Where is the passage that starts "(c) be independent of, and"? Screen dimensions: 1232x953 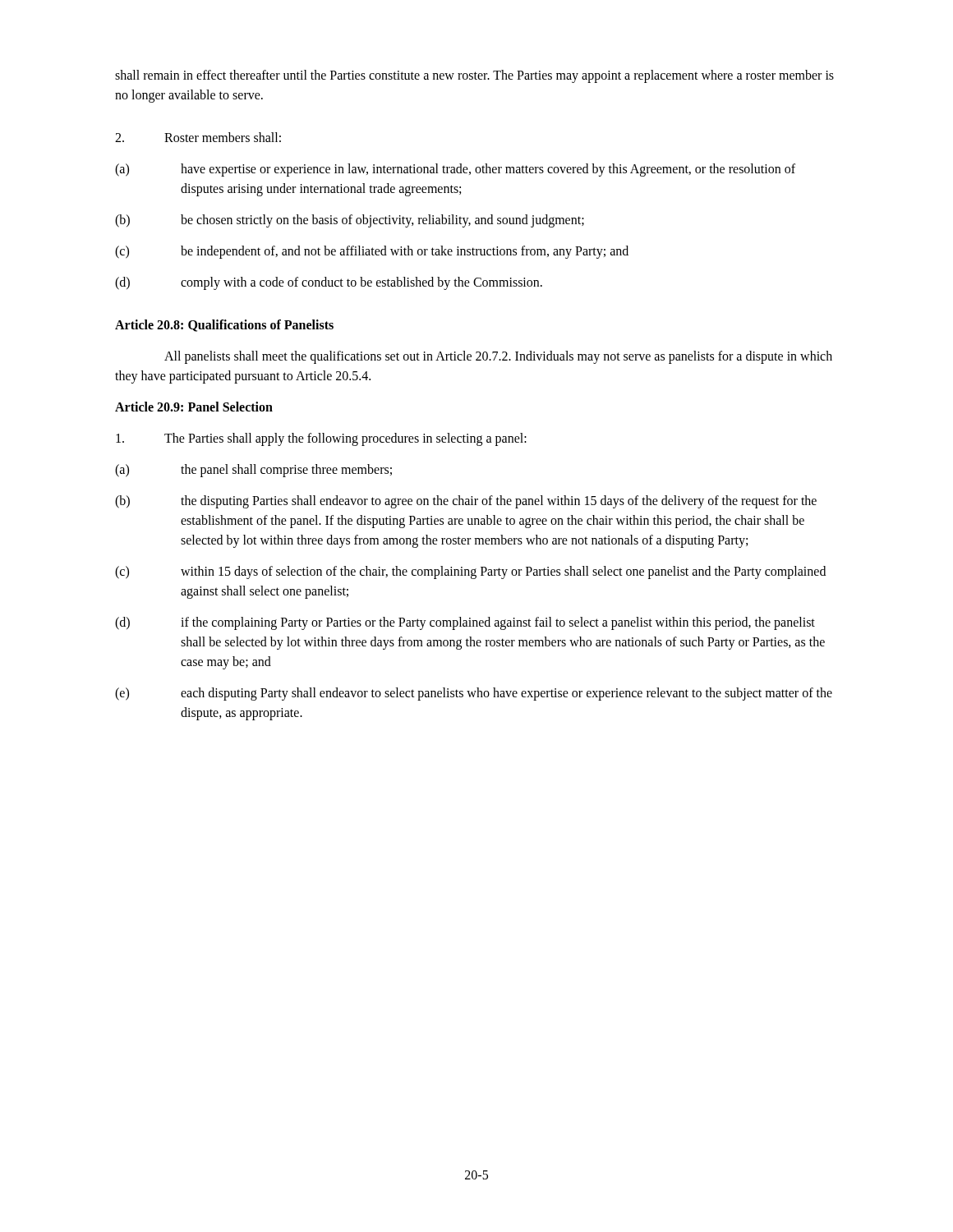point(476,251)
